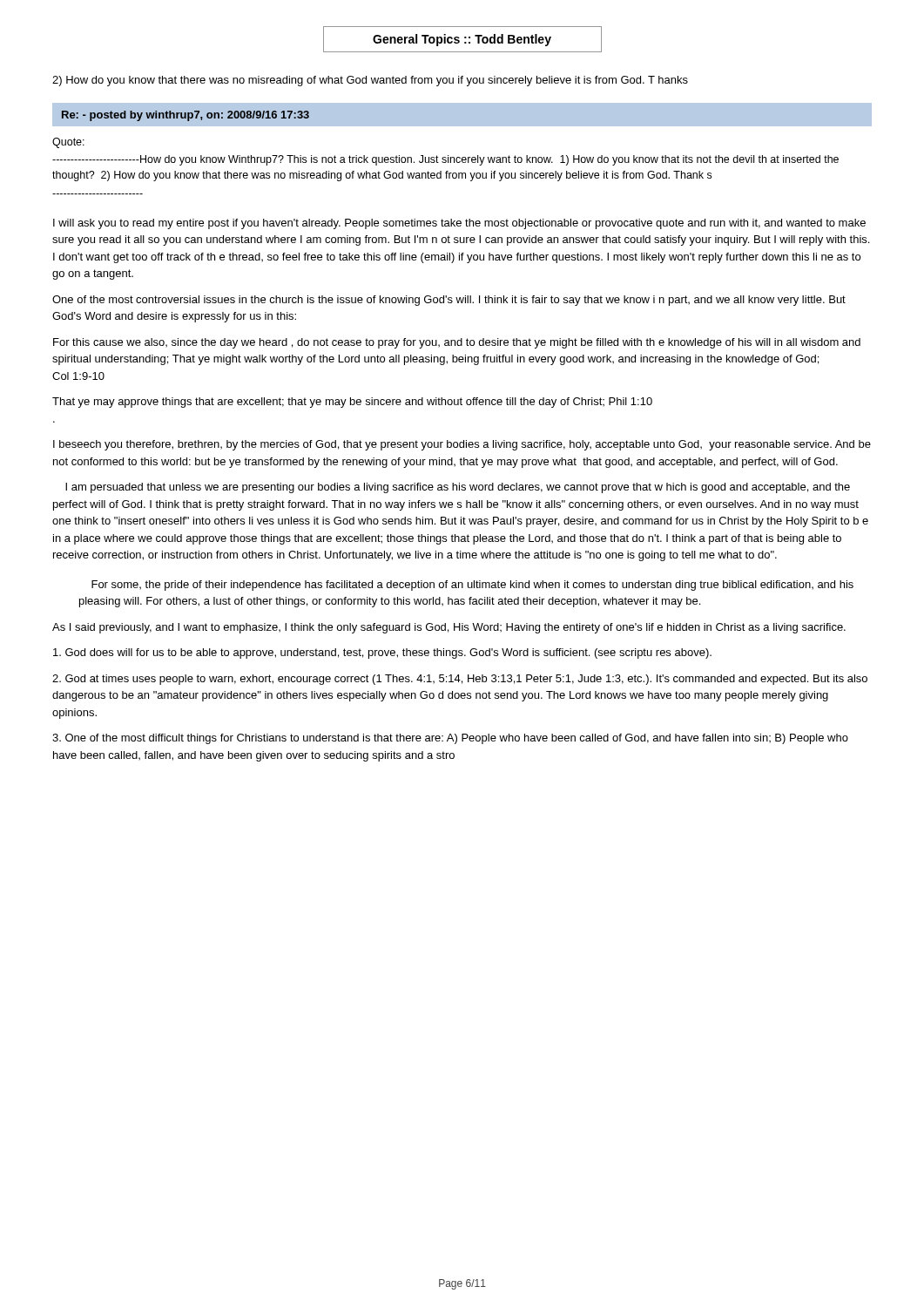Screen dimensions: 1307x924
Task: Click on the text block that reads "One of the most difficult"
Action: click(x=450, y=746)
